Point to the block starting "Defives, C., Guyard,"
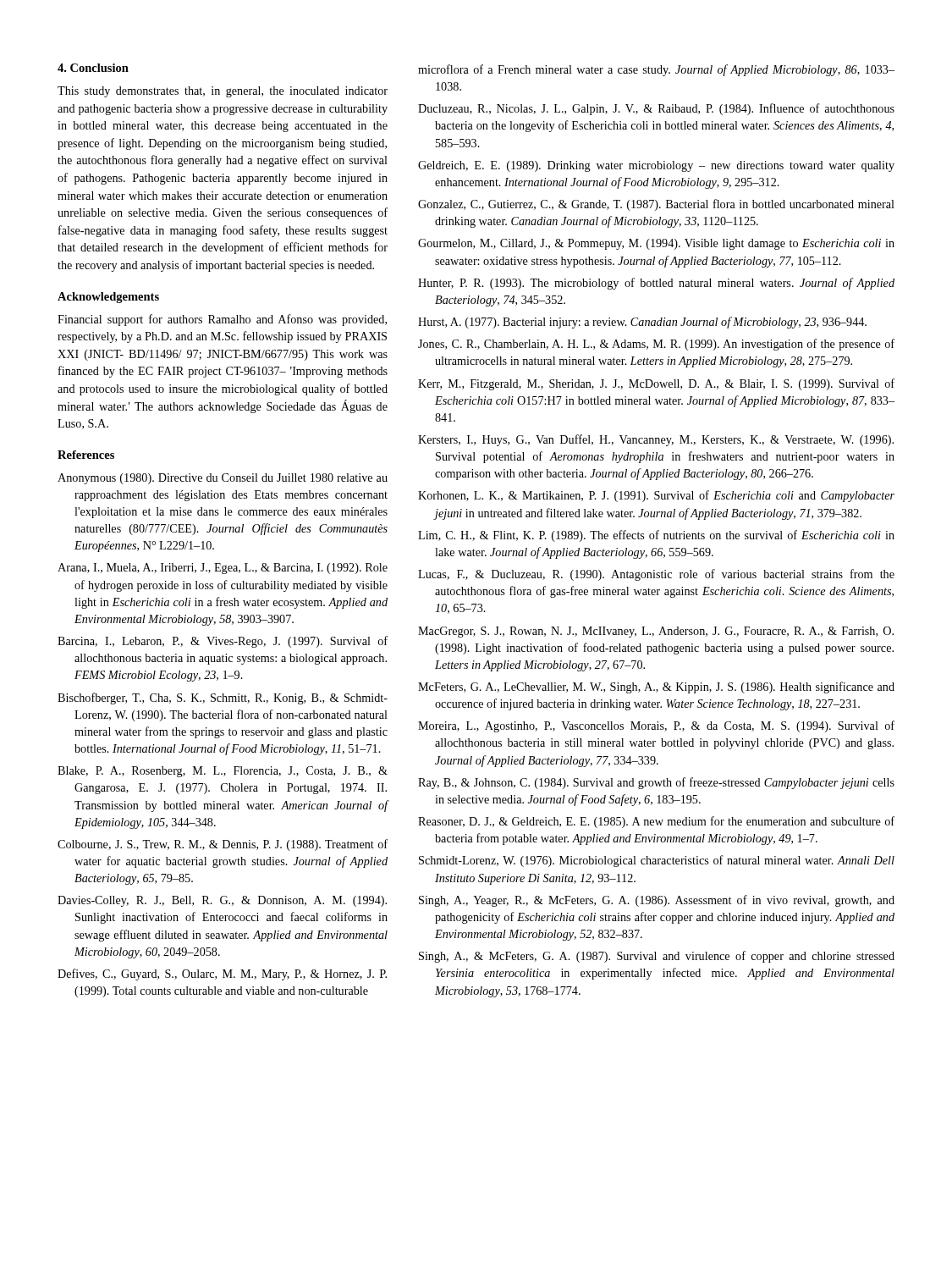 click(223, 982)
